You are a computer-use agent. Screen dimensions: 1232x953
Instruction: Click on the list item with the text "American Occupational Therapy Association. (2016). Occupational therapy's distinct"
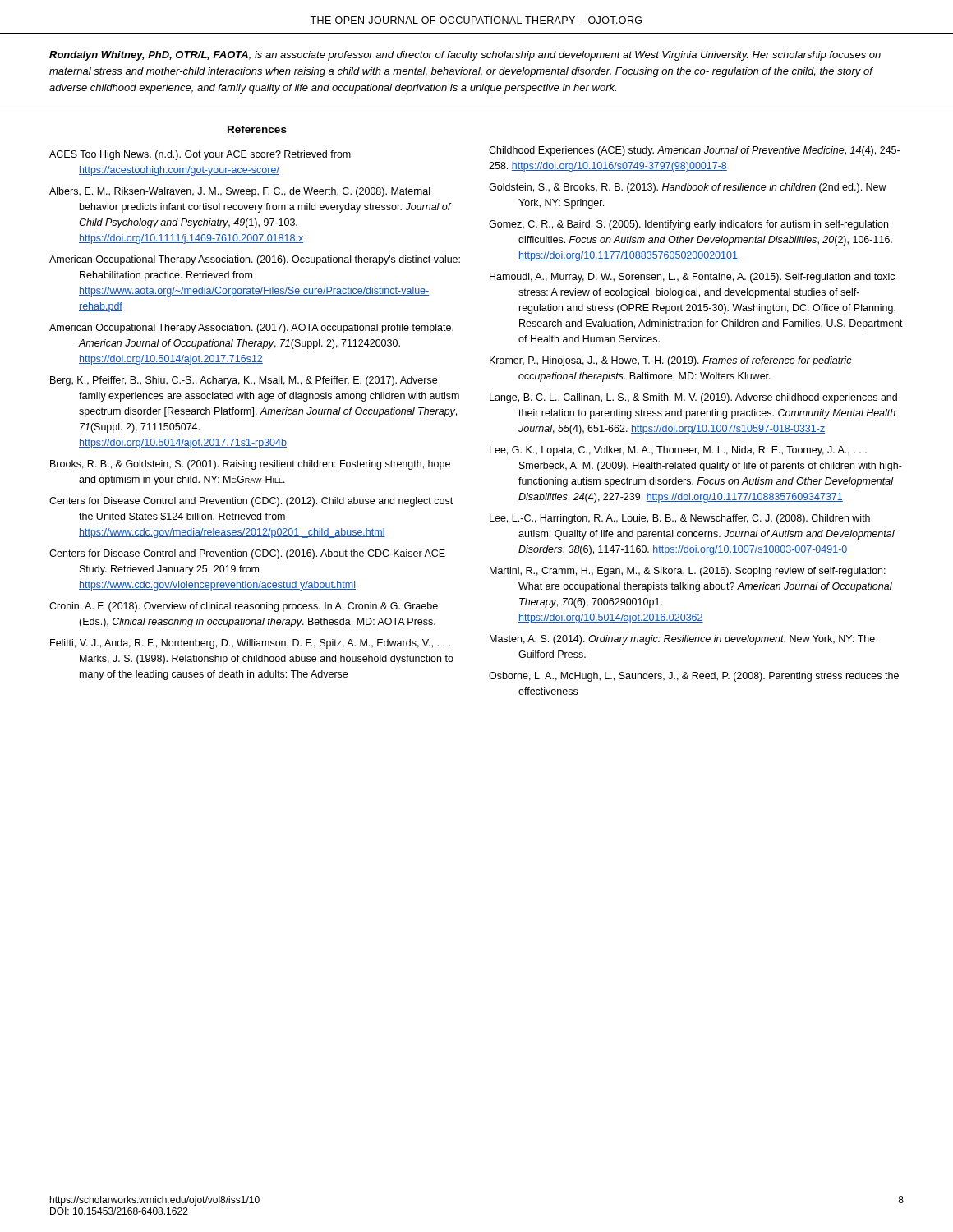(x=255, y=283)
